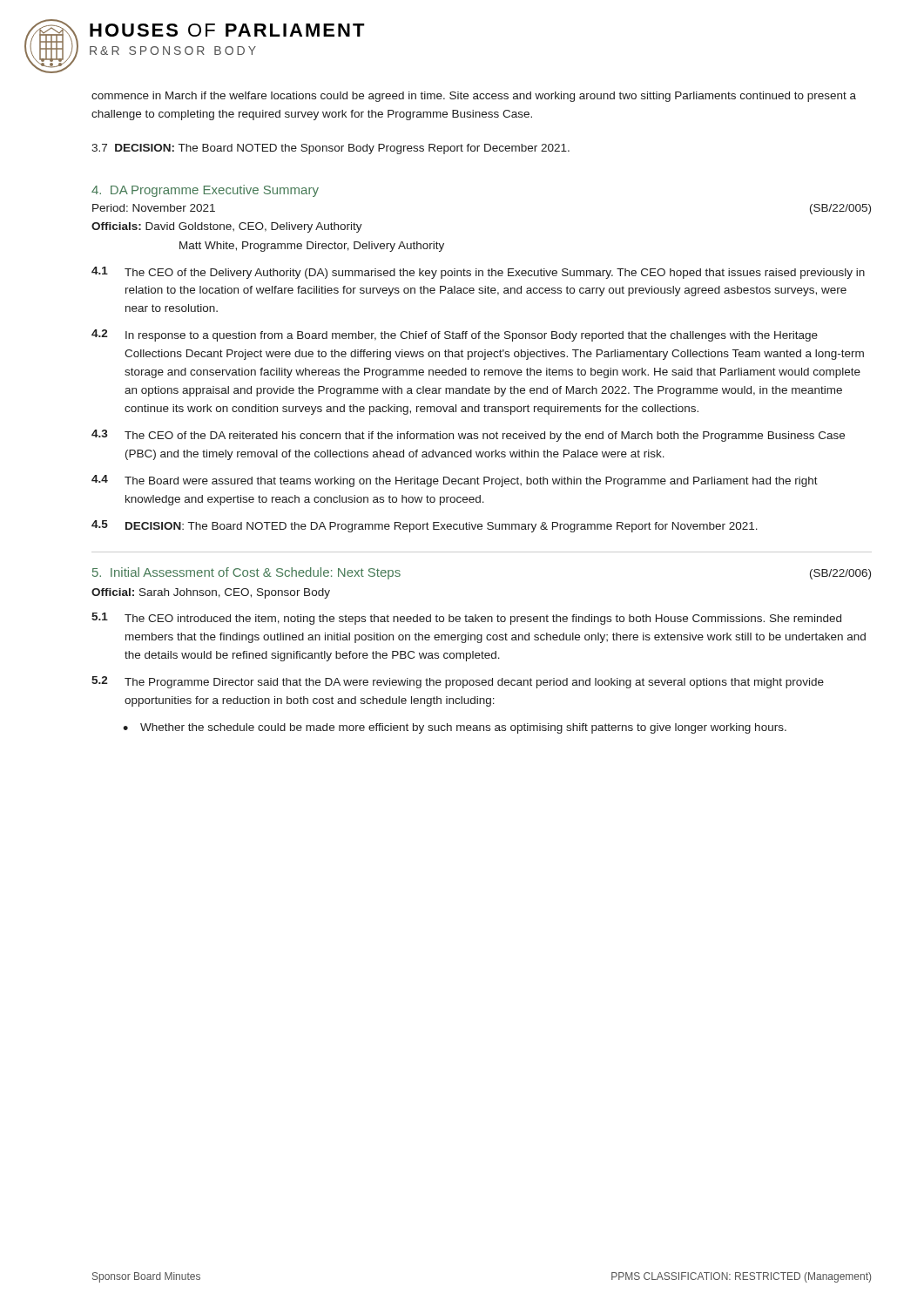Screen dimensions: 1307x924
Task: Find the section header with the text "5. Initial Assessment of"
Action: pyautogui.click(x=243, y=573)
